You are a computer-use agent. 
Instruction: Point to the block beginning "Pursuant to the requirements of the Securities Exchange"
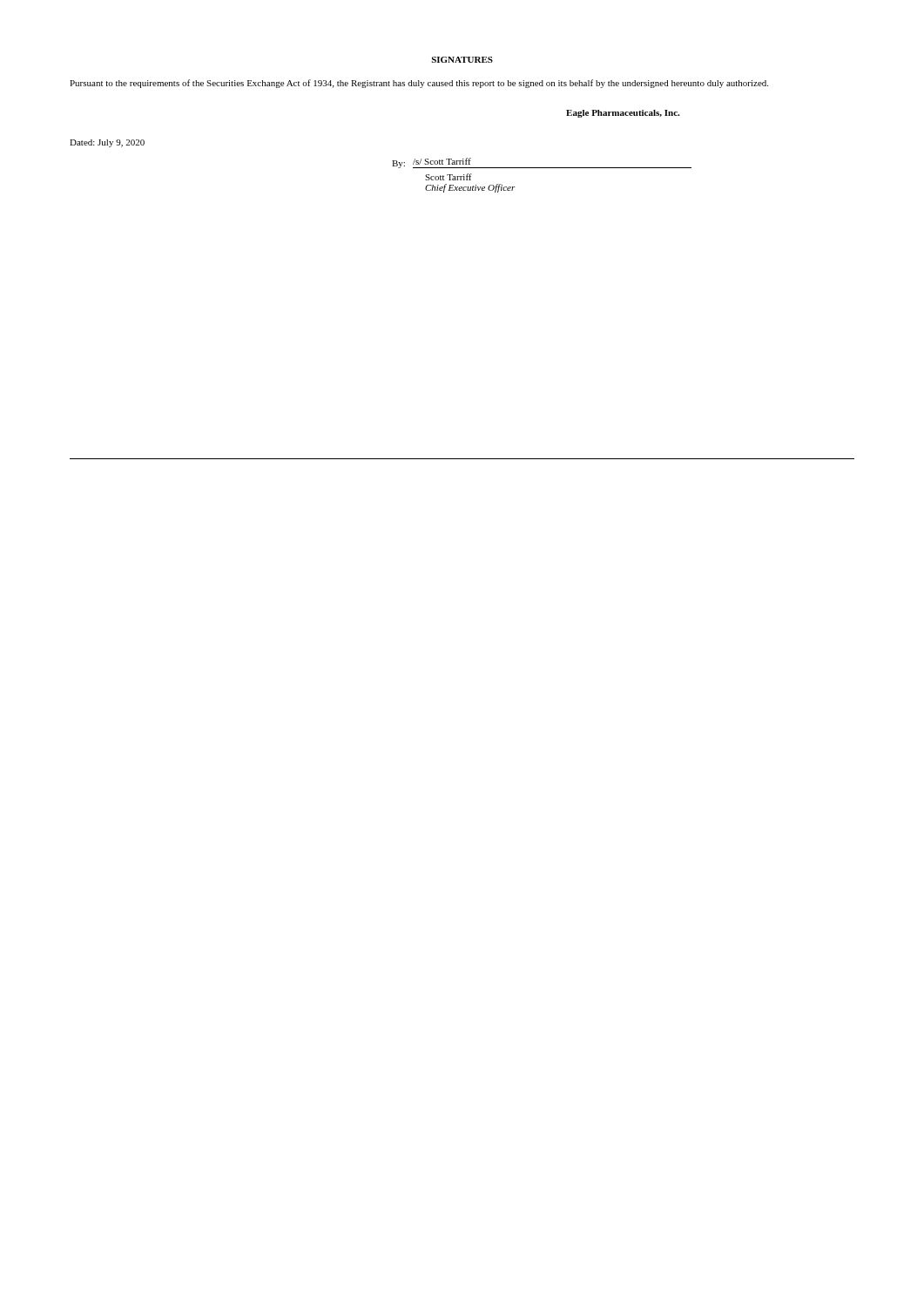point(419,83)
